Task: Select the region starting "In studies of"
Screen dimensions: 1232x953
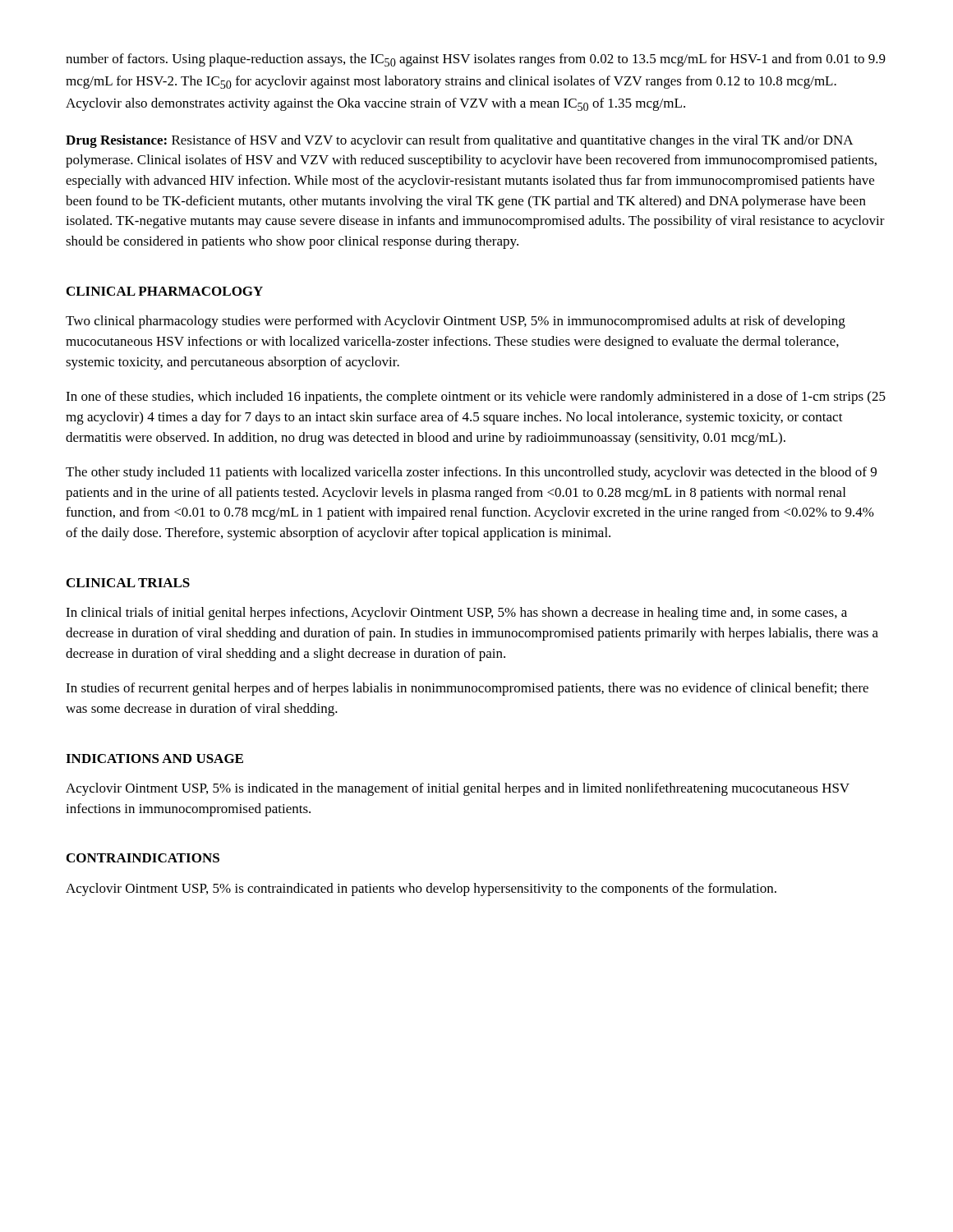Action: pos(467,698)
